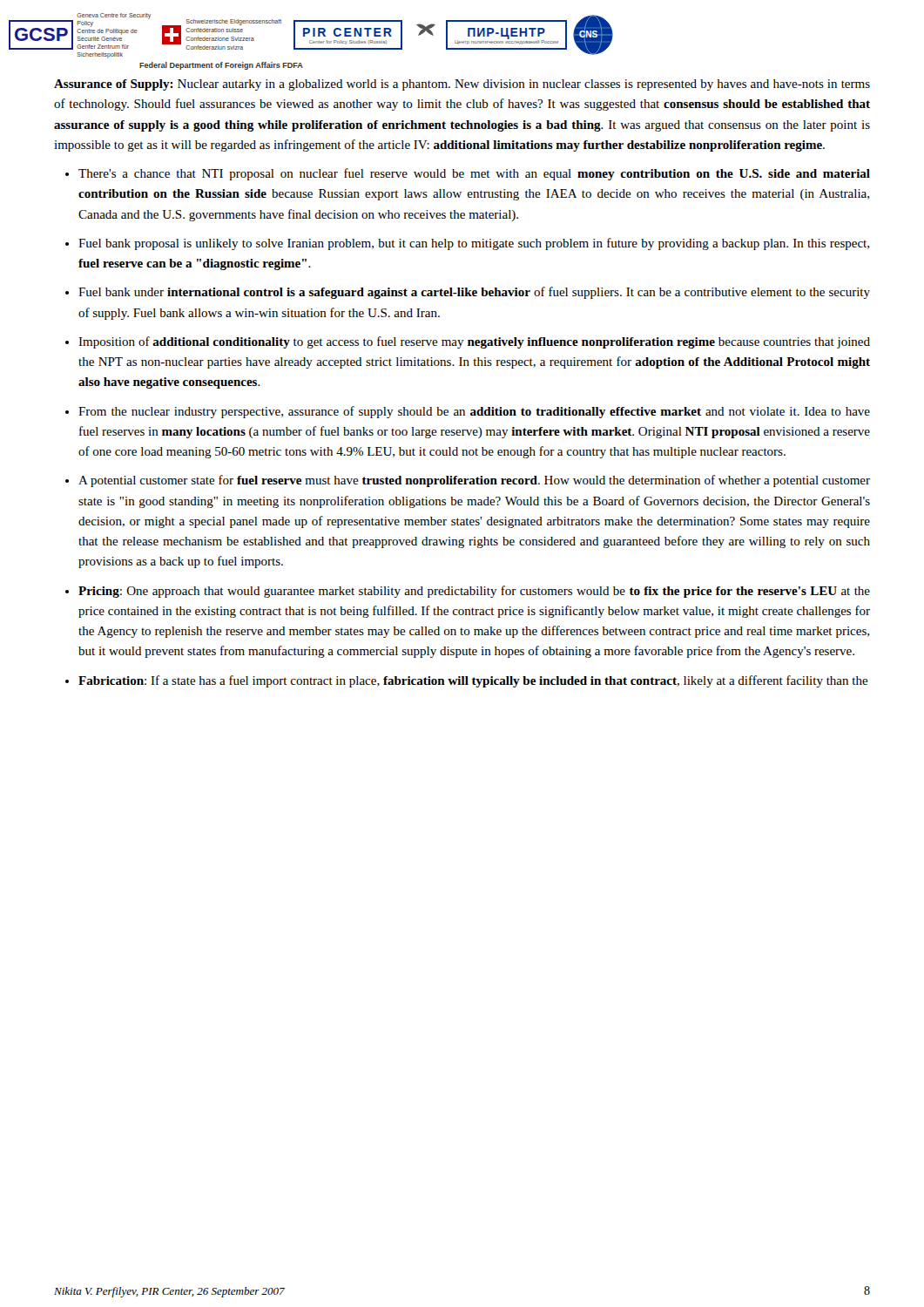Viewport: 924px width, 1307px height.
Task: Locate the block of text that opens with "Pricing: One approach that would guarantee"
Action: coord(474,621)
